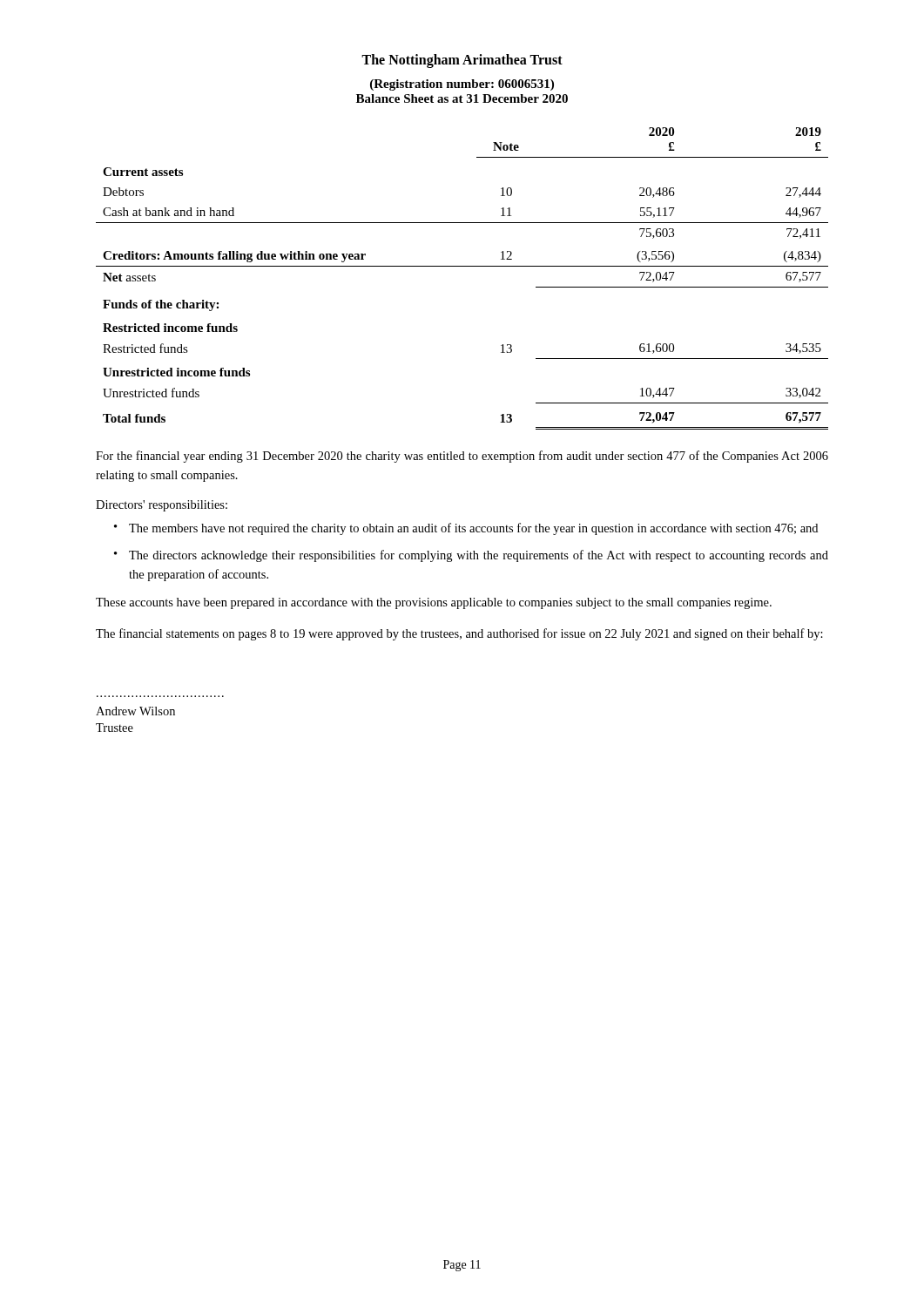
Task: Click on the block starting "The financial statements"
Action: (x=460, y=633)
